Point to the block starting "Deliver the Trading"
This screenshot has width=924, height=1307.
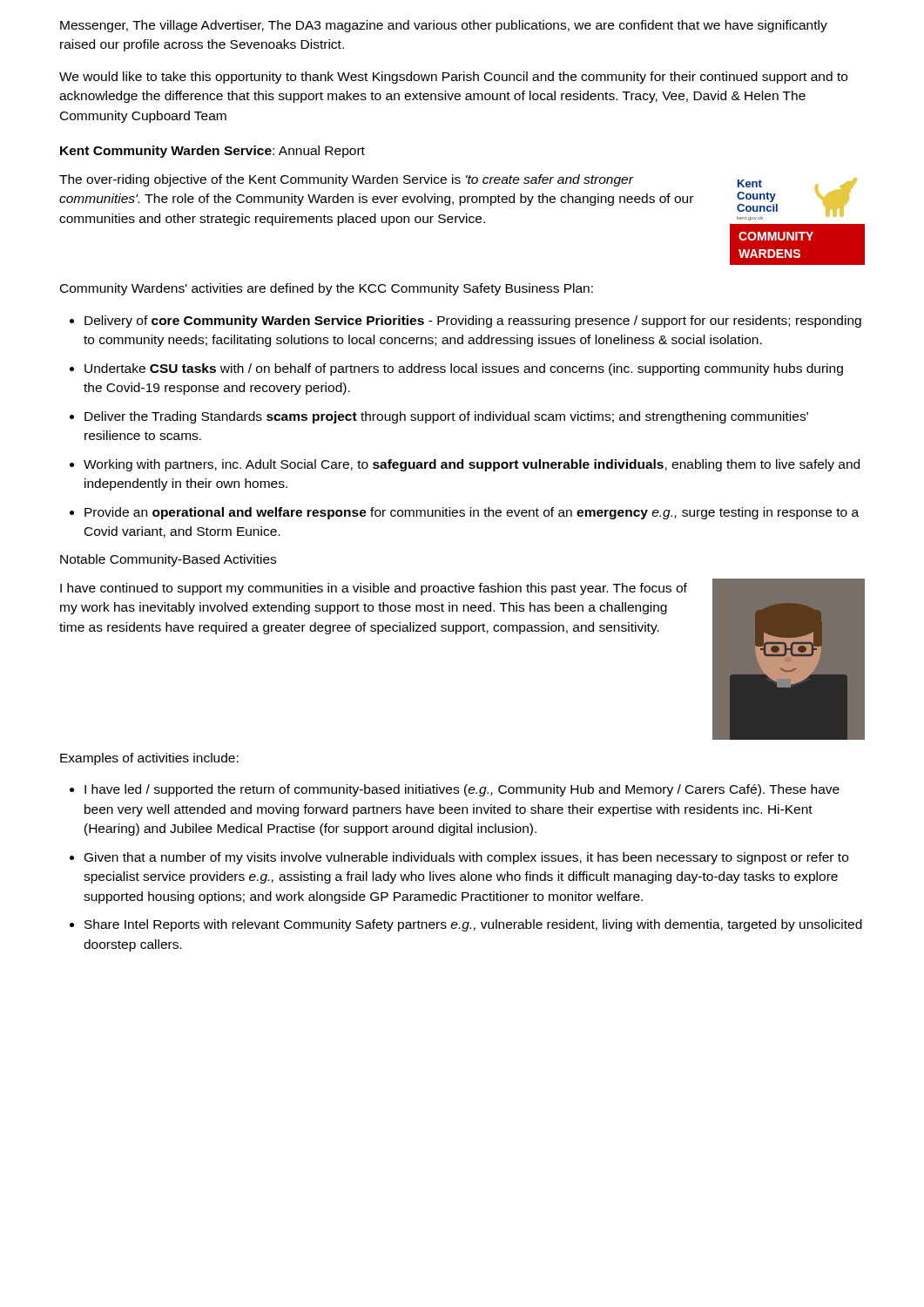tap(446, 425)
